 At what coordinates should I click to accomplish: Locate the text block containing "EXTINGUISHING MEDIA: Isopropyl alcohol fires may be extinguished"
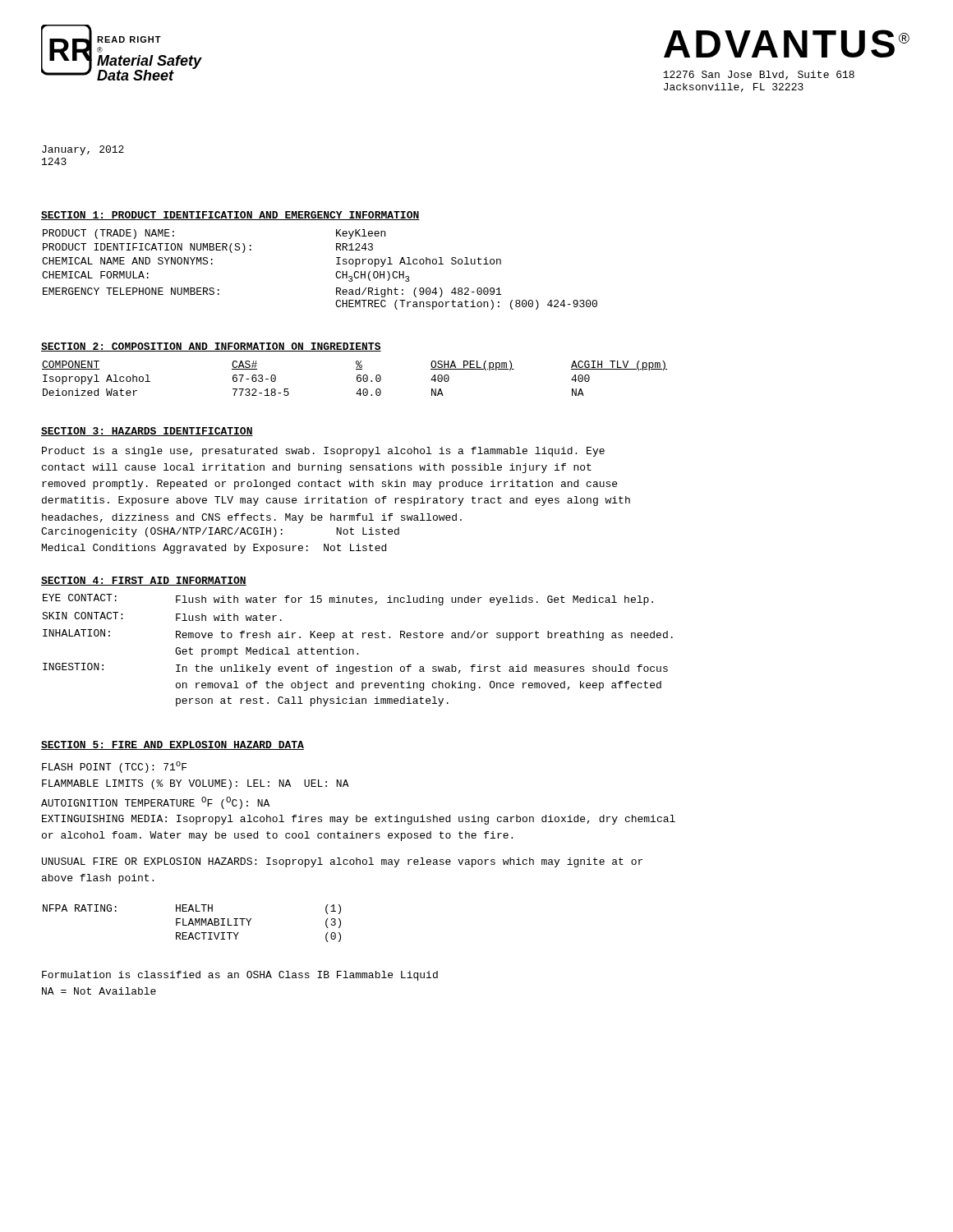coord(358,828)
